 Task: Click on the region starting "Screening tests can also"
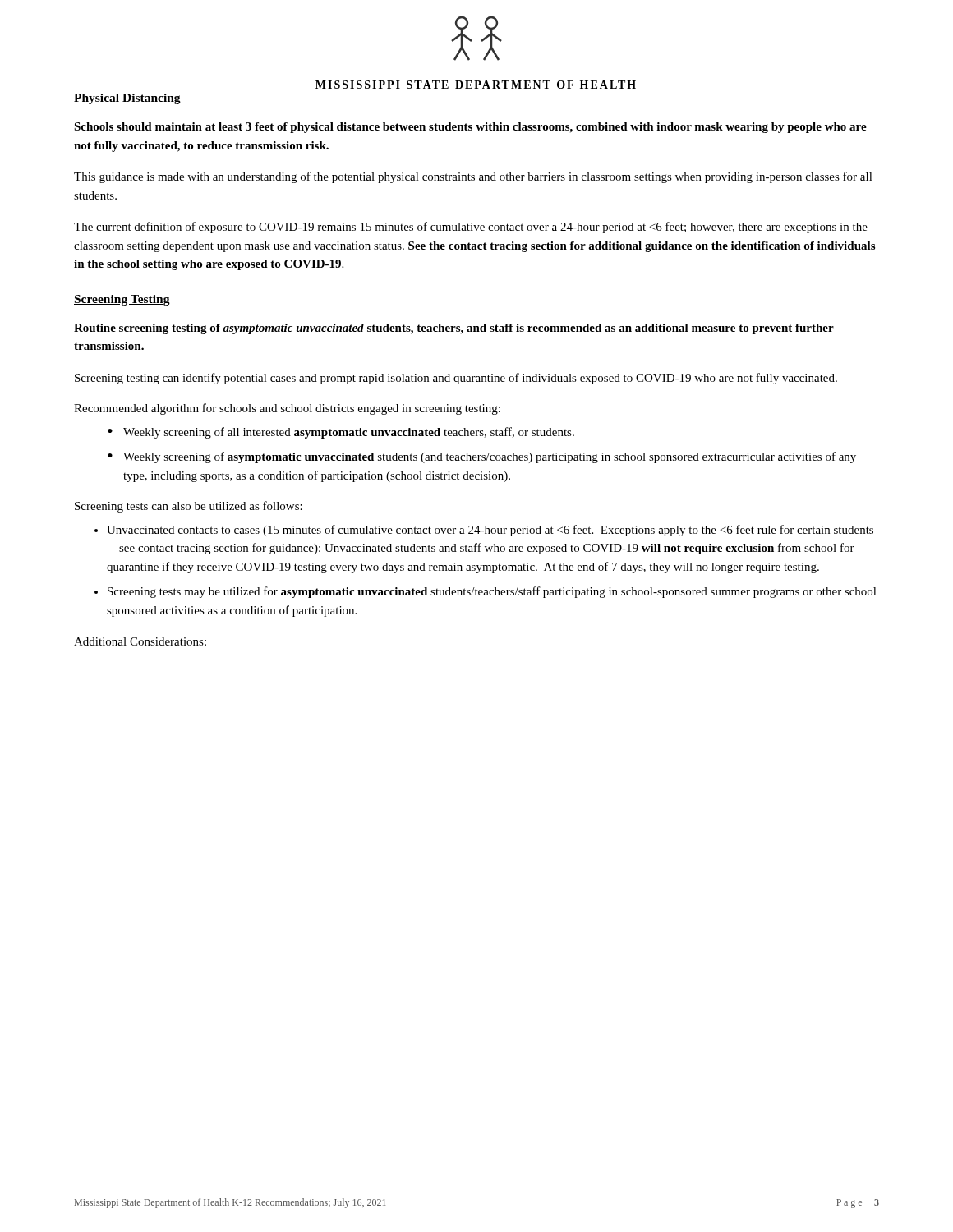tap(189, 507)
